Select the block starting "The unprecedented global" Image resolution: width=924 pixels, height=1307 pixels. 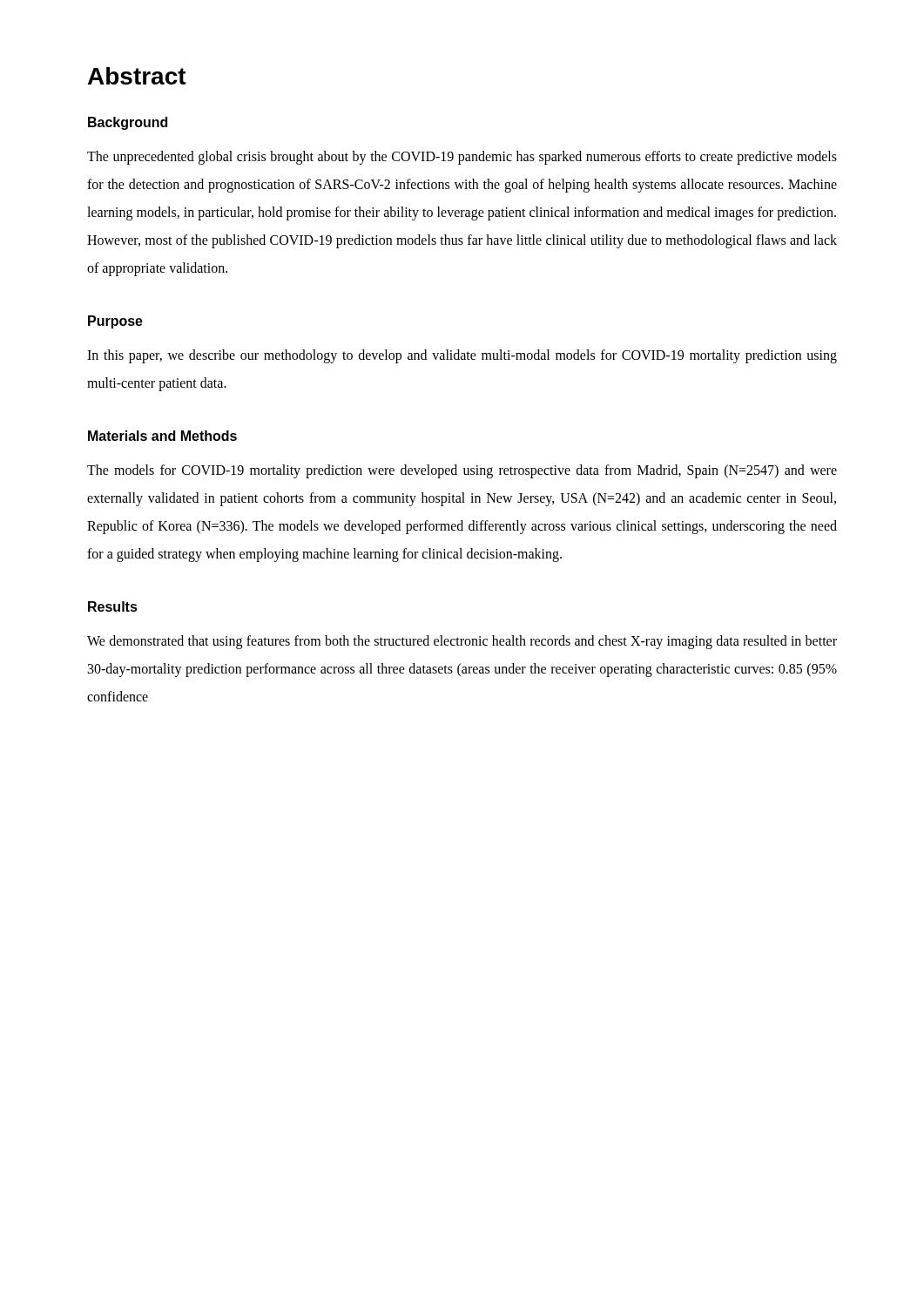click(462, 212)
